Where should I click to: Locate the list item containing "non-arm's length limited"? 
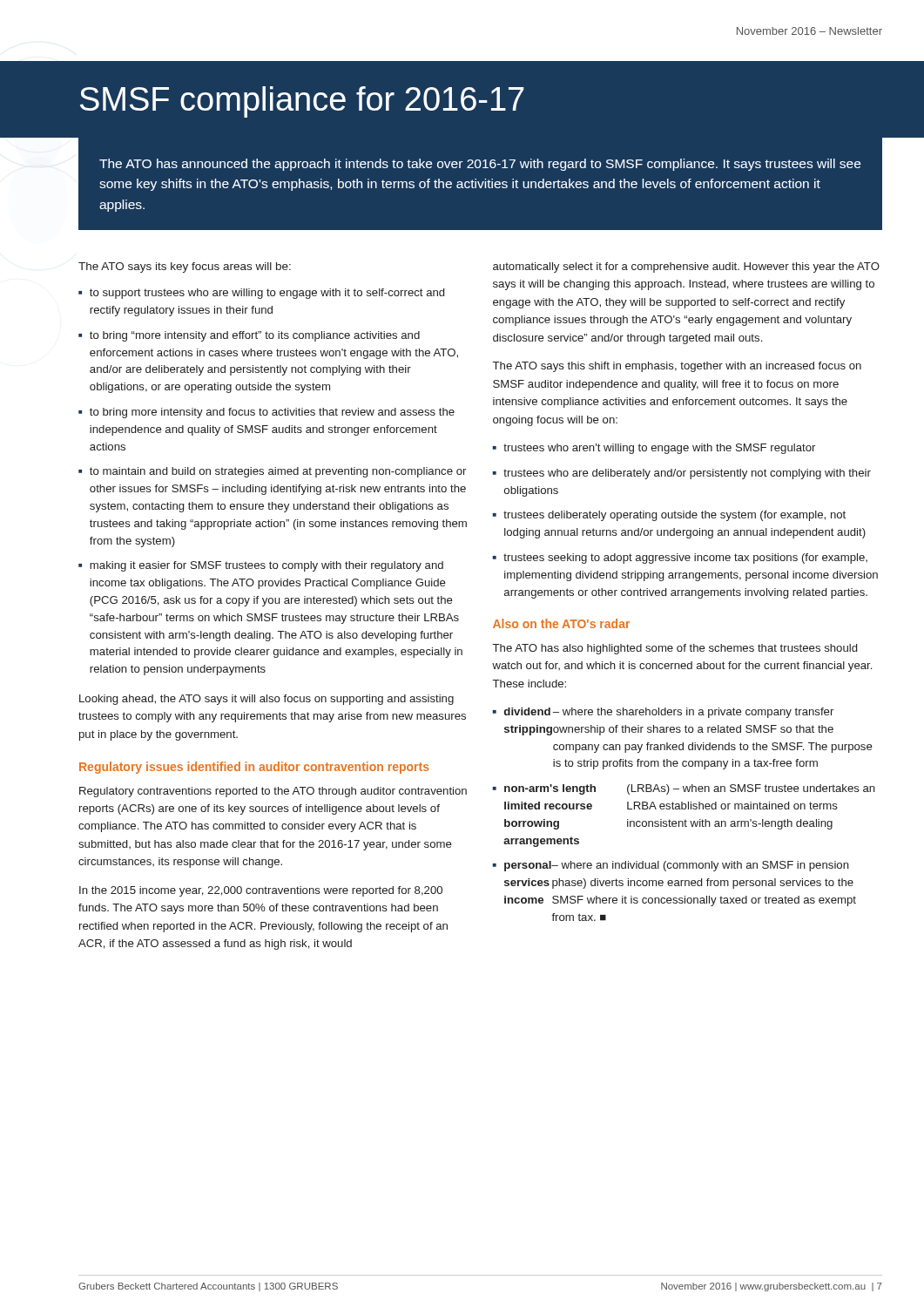(690, 815)
